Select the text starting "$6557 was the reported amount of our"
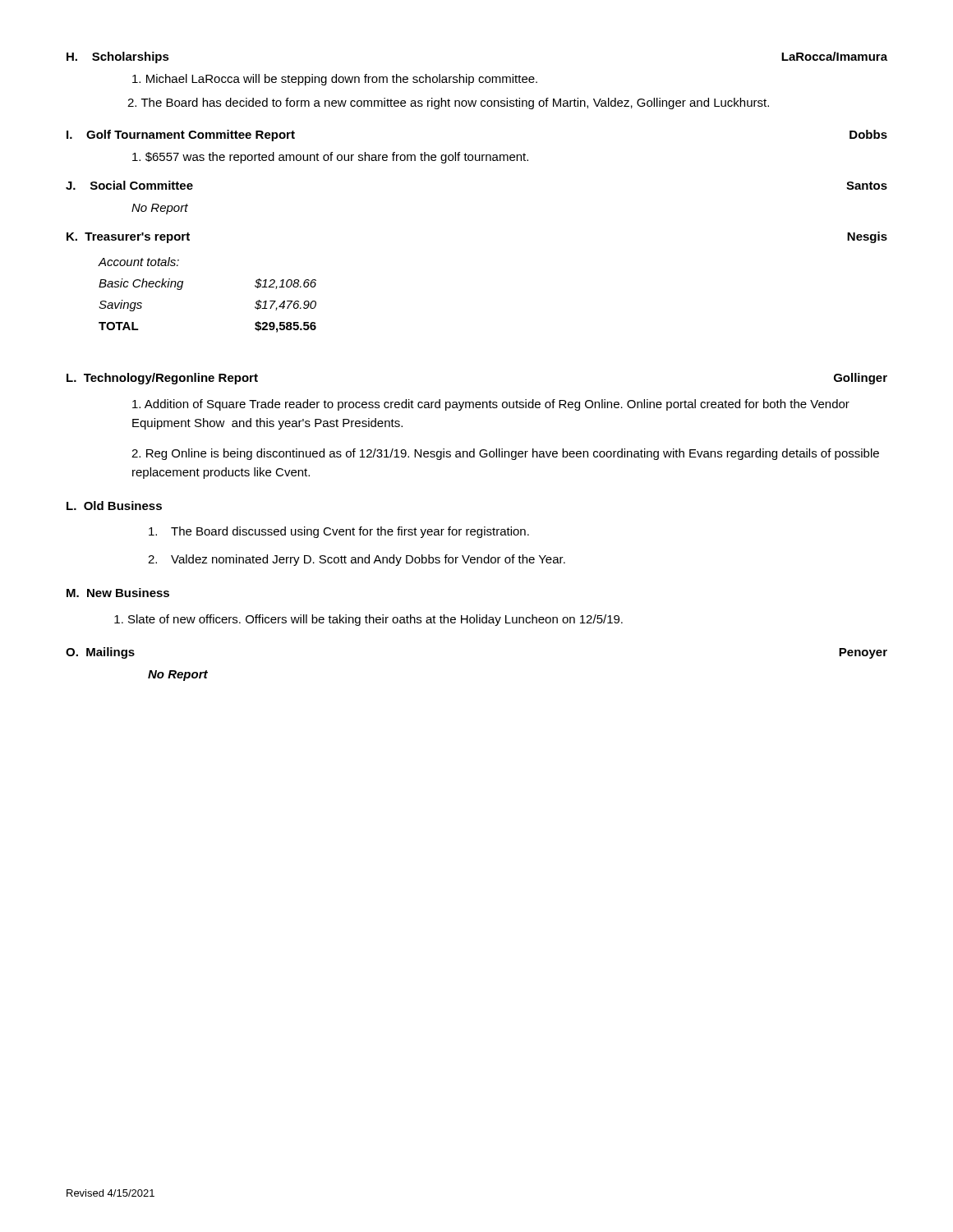 [330, 156]
